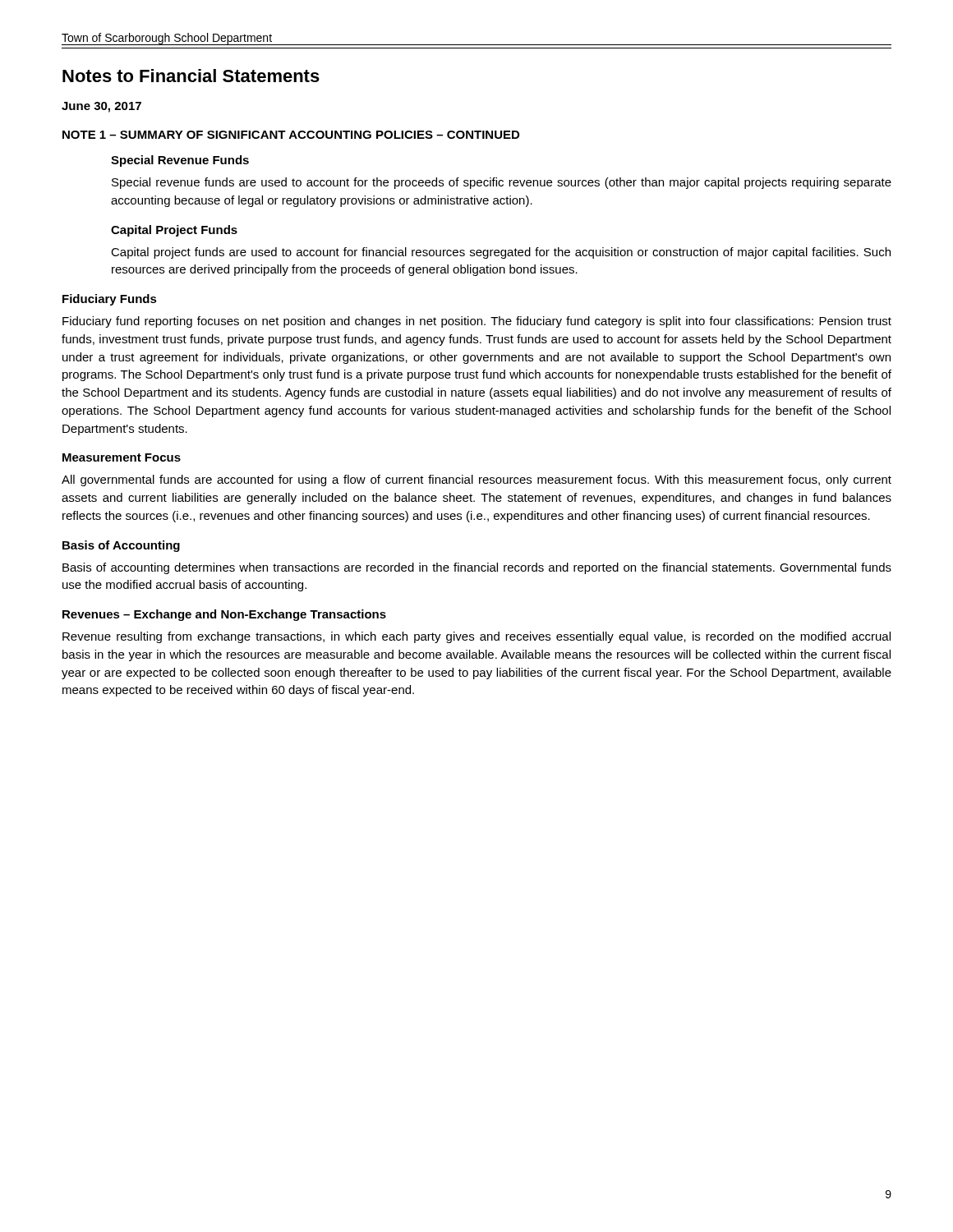Click on the element starting "Measurement Focus"

tap(121, 457)
